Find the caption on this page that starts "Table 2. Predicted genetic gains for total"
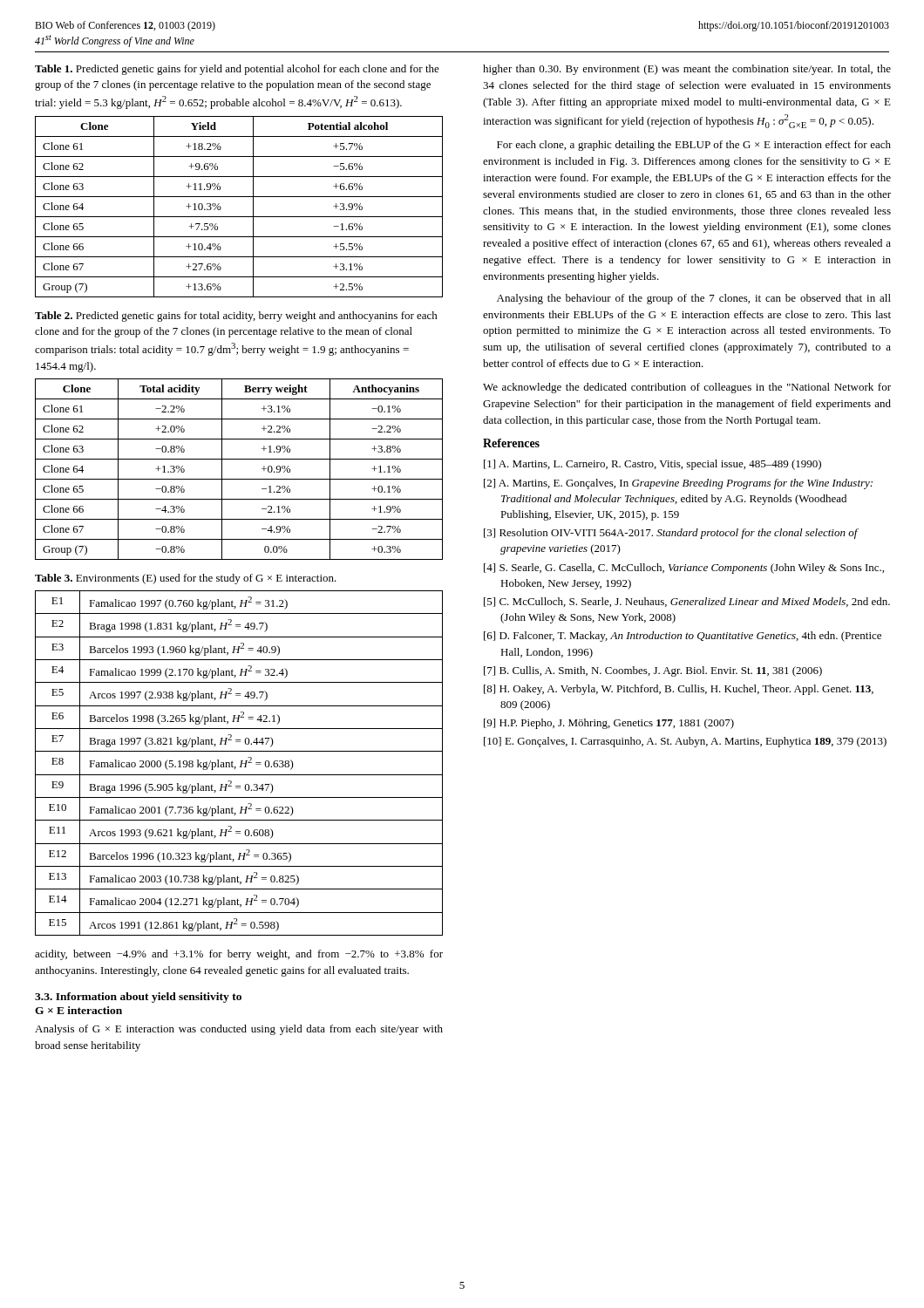Viewport: 924px width, 1308px height. click(x=236, y=340)
